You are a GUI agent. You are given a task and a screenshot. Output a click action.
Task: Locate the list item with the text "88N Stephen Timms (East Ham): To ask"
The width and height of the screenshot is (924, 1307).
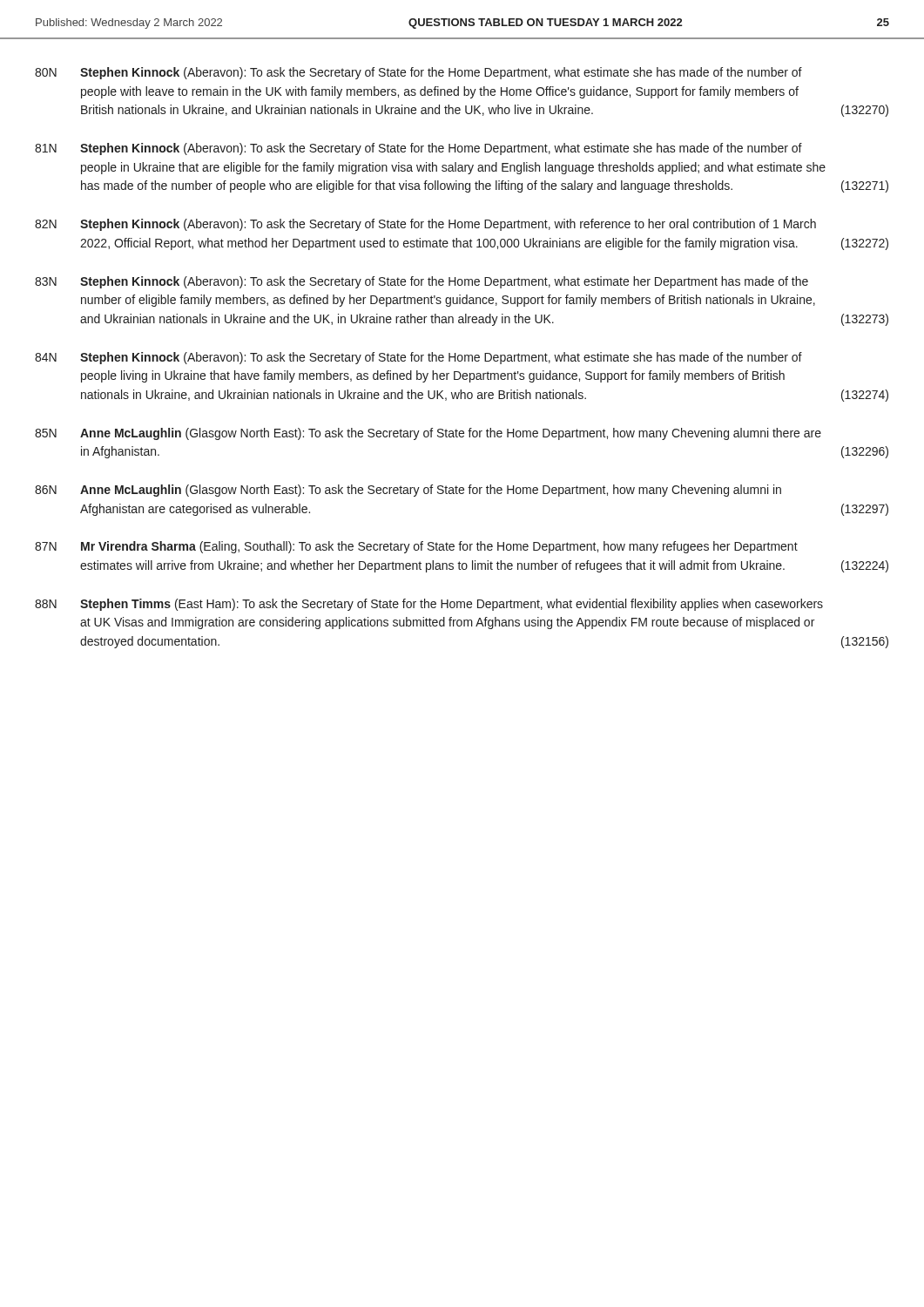tap(462, 623)
